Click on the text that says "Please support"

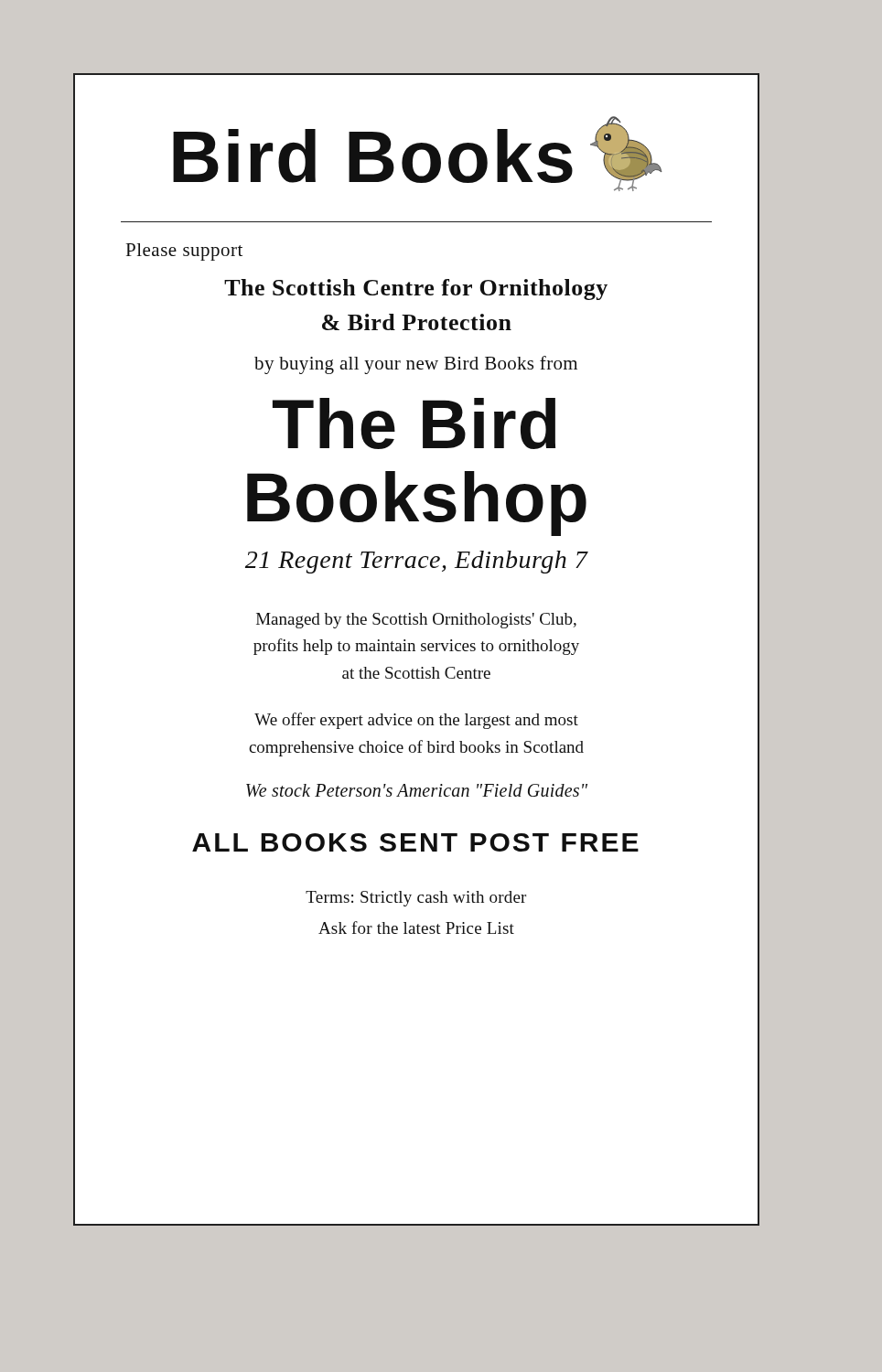coord(184,250)
